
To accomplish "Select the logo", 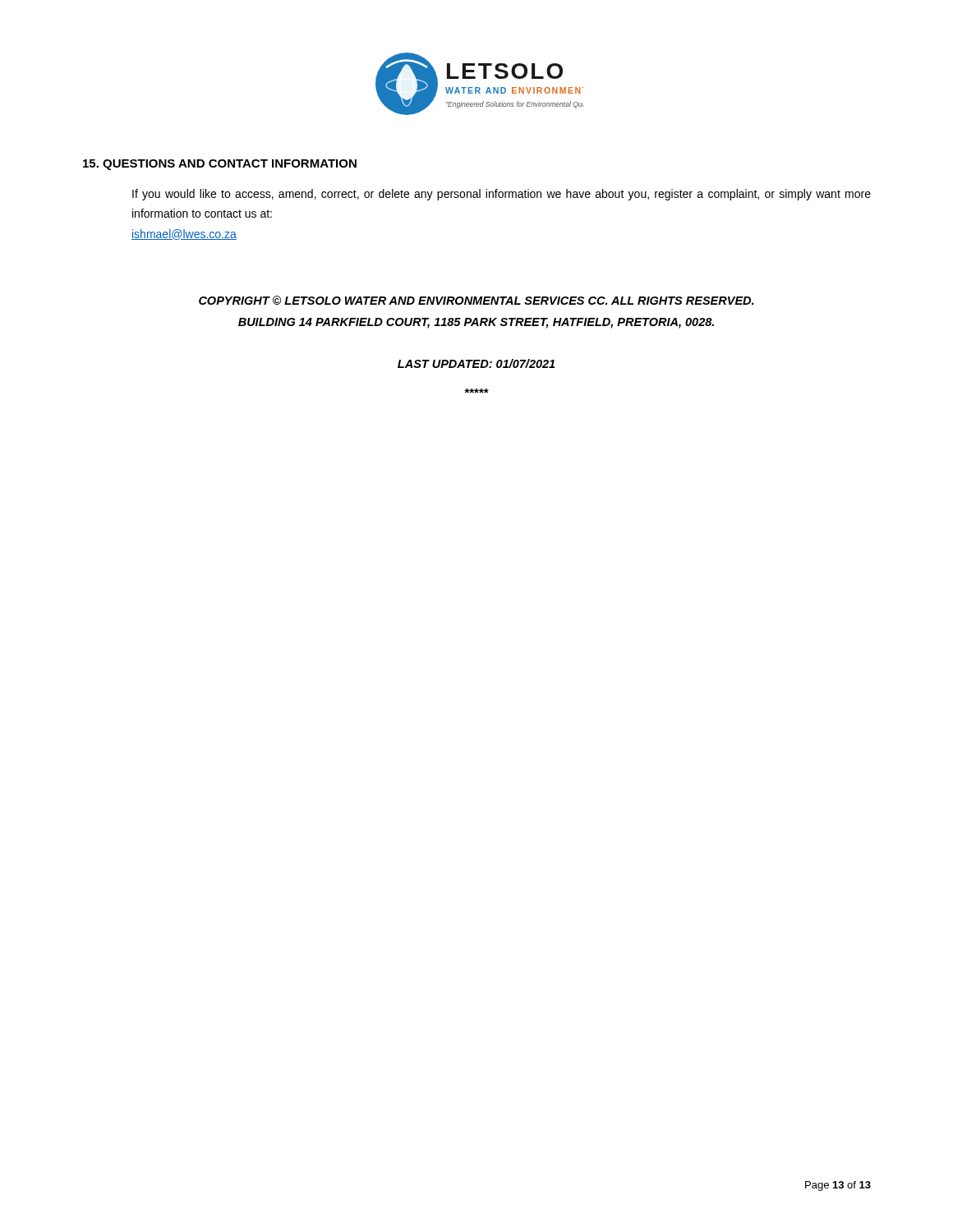I will point(476,86).
